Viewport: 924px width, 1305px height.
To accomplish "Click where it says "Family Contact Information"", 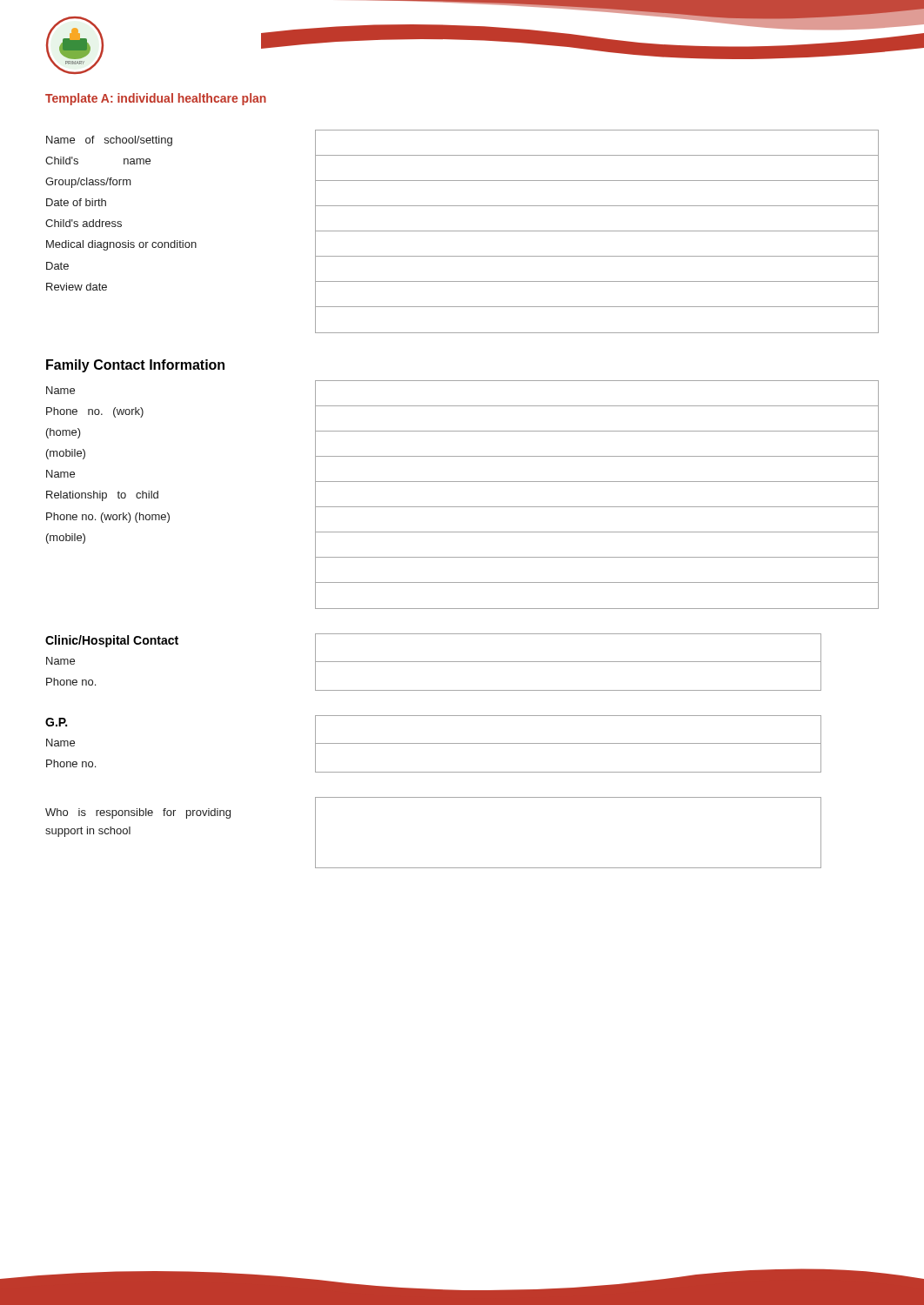I will 135,365.
